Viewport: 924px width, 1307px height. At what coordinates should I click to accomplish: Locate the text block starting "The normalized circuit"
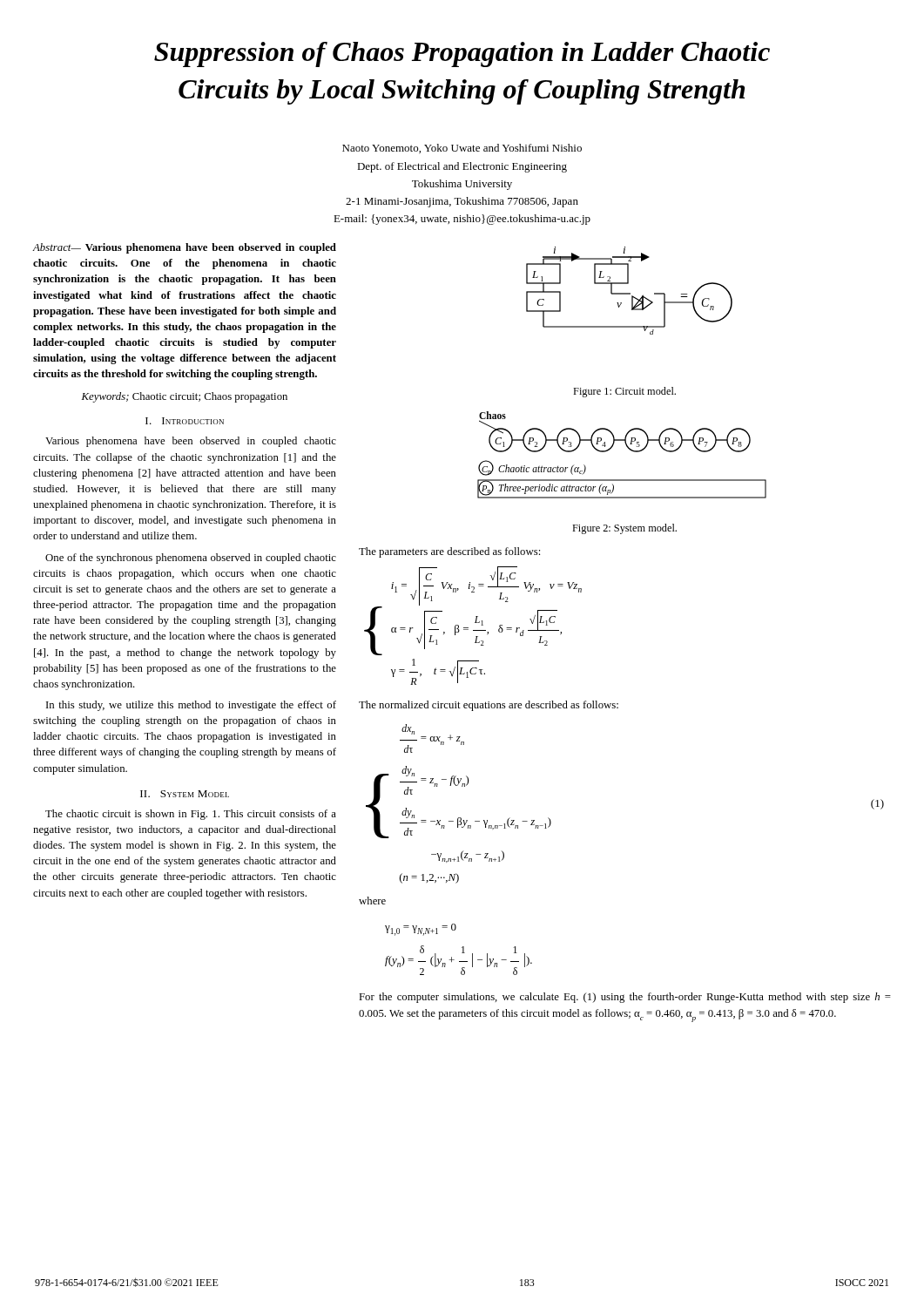(x=489, y=705)
